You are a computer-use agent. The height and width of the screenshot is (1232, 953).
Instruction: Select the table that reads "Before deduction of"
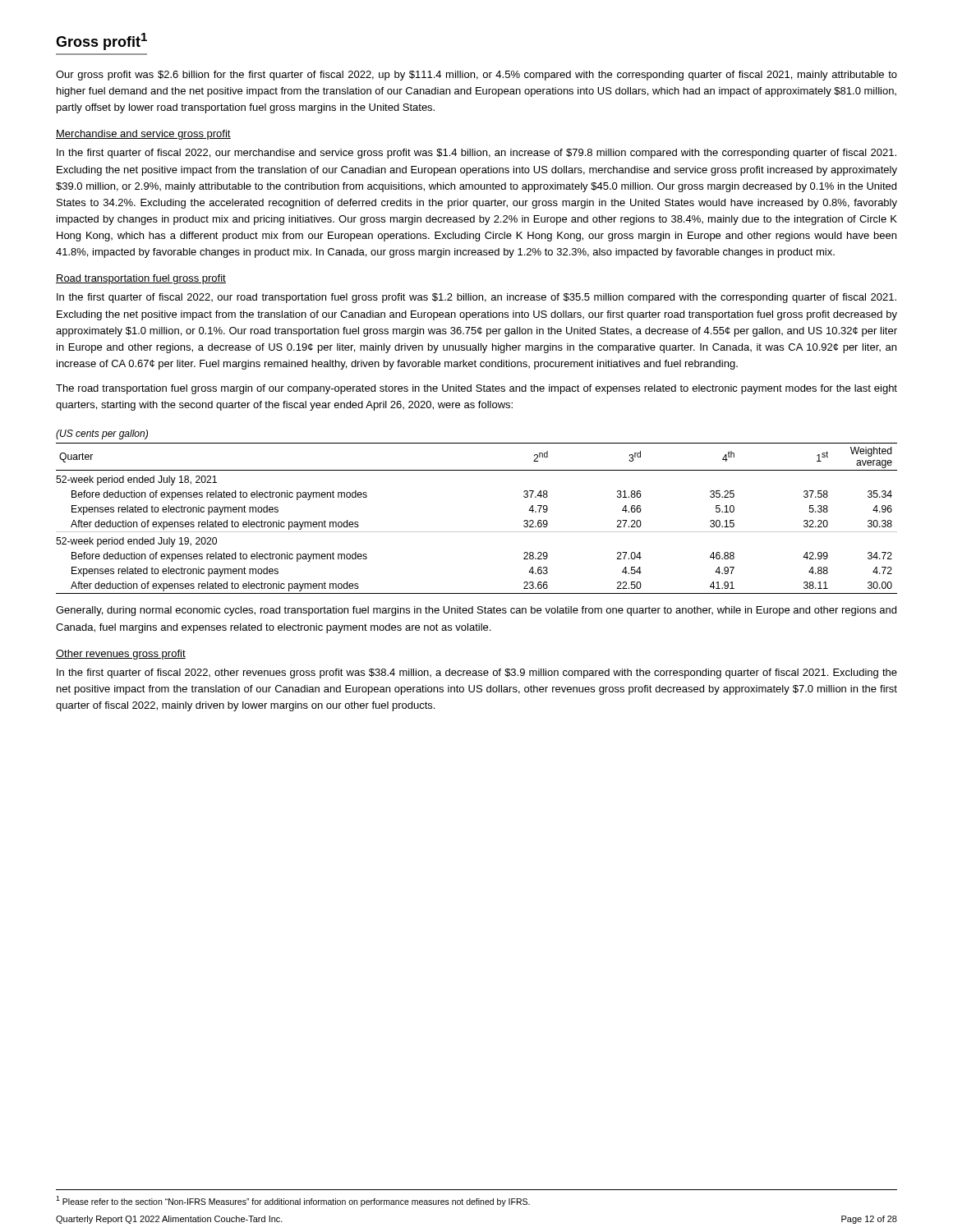click(x=476, y=519)
